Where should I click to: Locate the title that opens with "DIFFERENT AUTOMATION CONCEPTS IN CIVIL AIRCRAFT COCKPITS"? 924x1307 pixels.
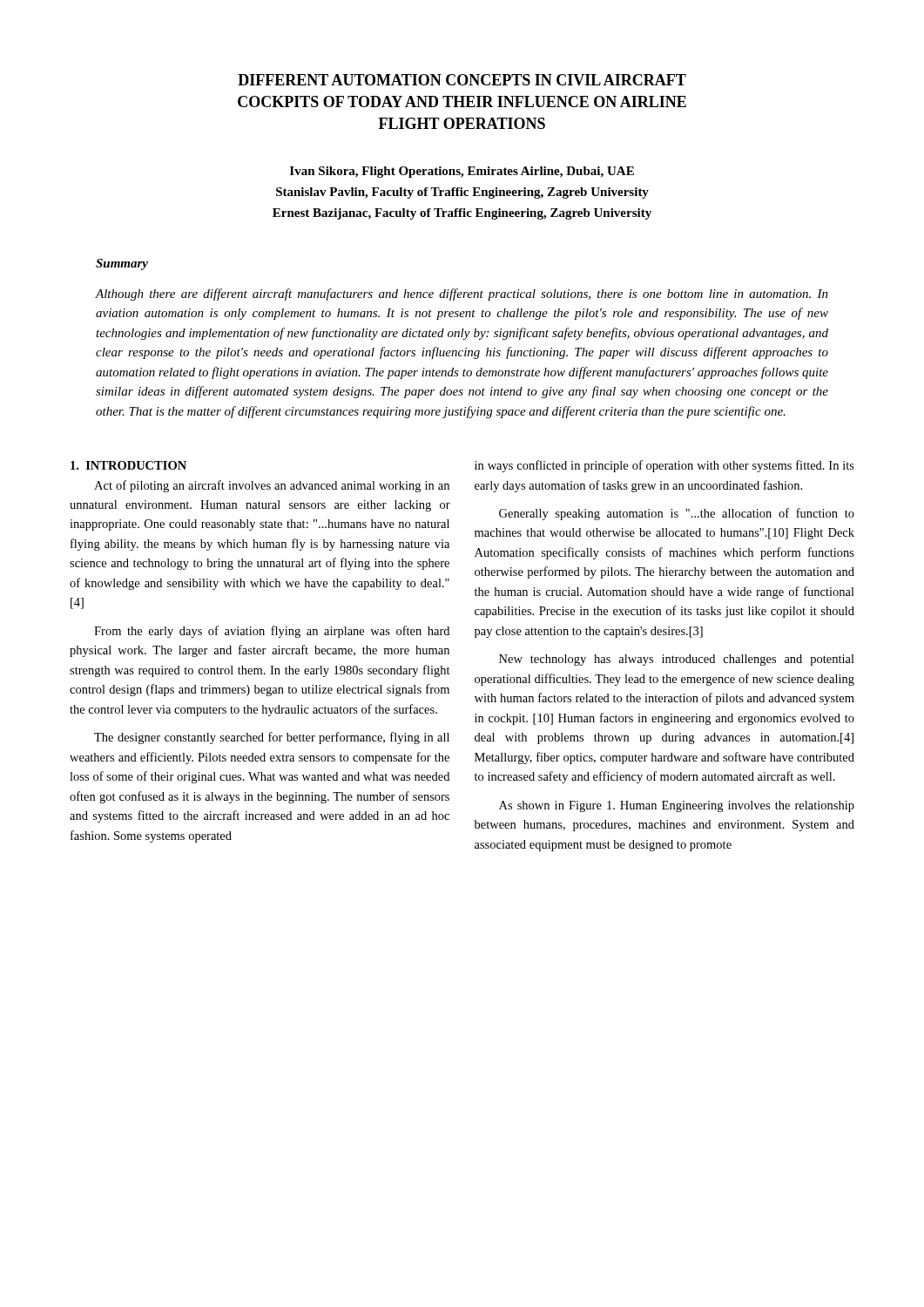pos(462,102)
